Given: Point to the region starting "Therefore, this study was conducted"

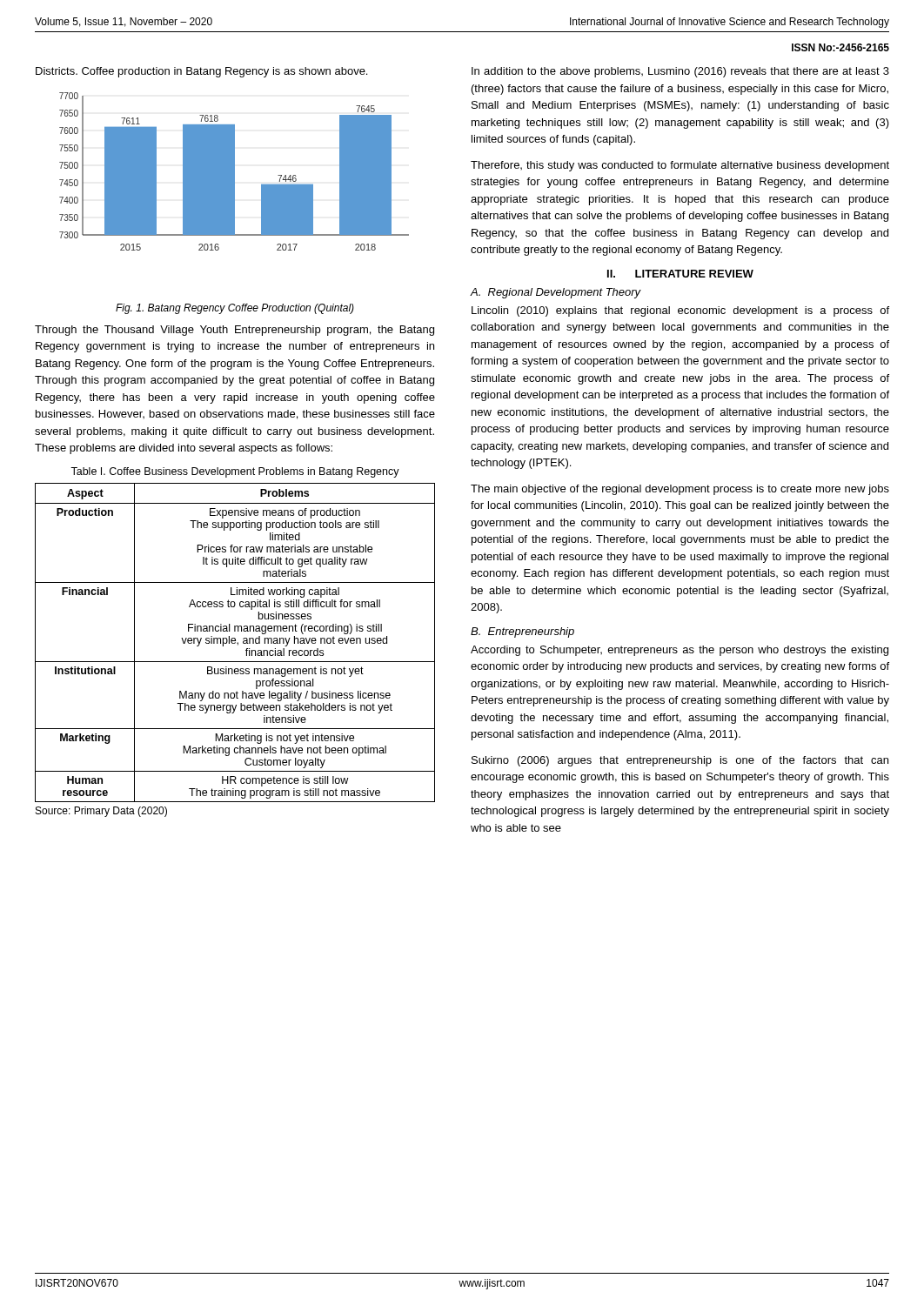Looking at the screenshot, I should point(680,207).
